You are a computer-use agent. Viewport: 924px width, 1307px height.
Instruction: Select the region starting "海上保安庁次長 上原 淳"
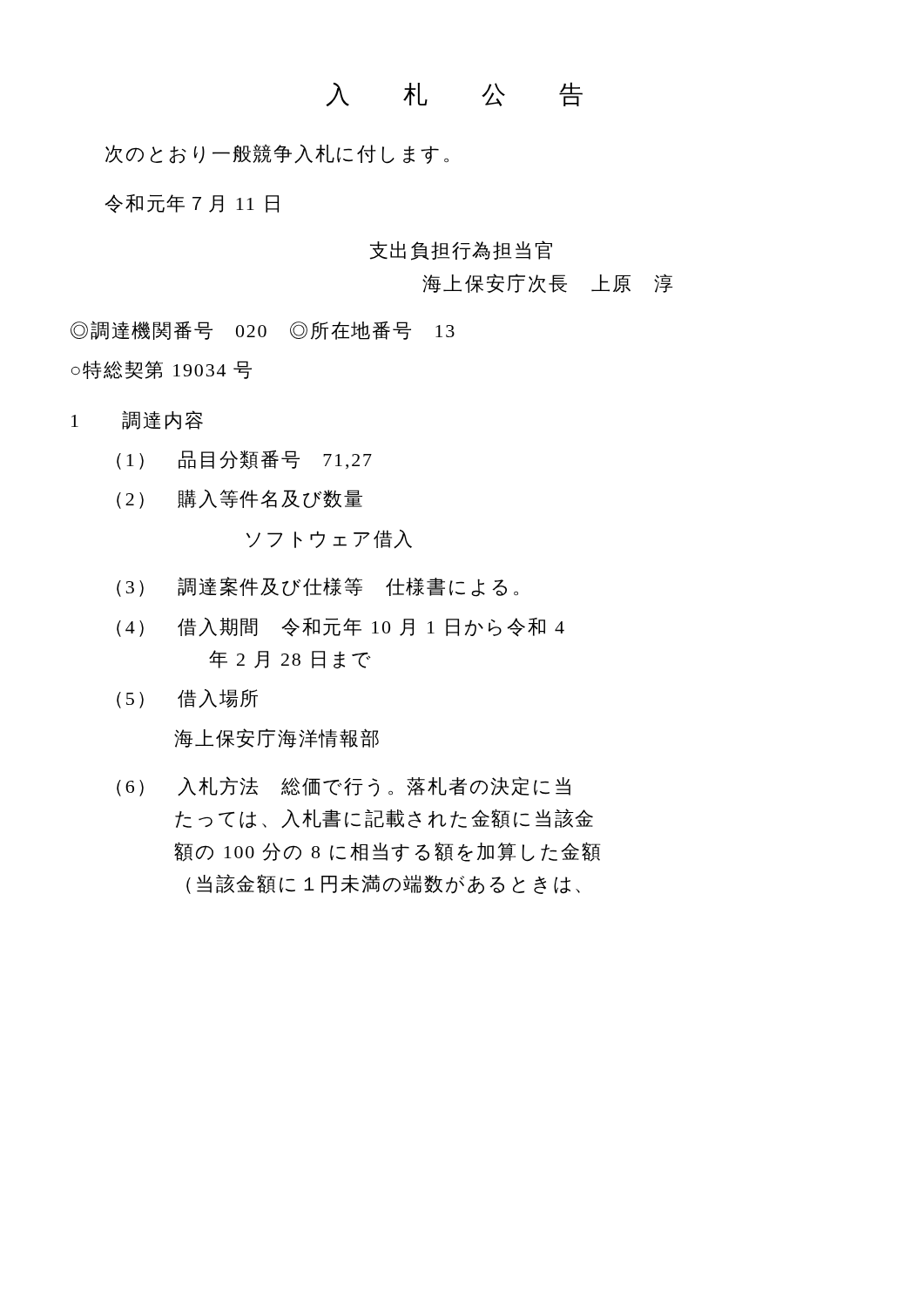pos(549,283)
